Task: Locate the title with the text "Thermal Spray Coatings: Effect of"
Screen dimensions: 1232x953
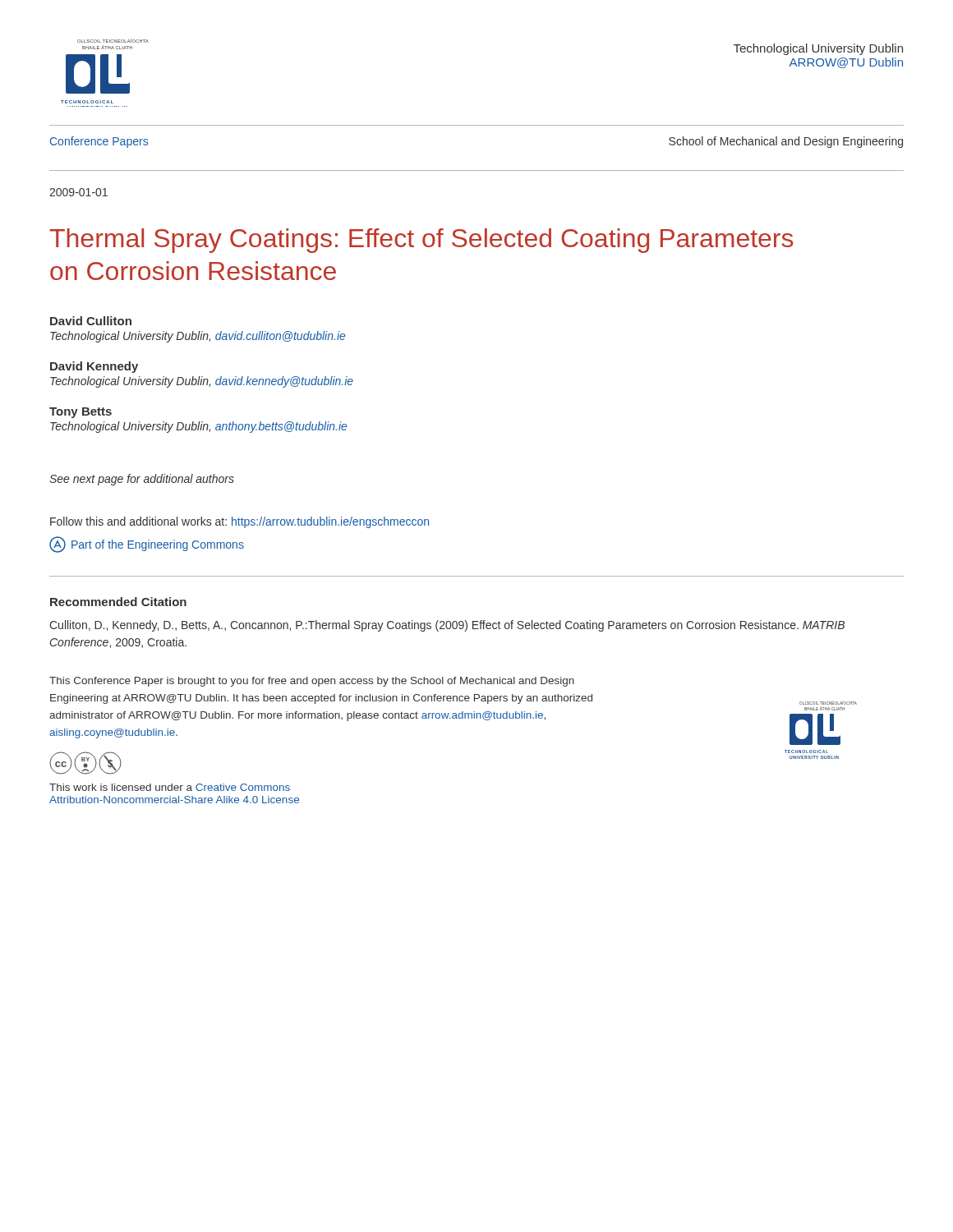Action: [476, 255]
